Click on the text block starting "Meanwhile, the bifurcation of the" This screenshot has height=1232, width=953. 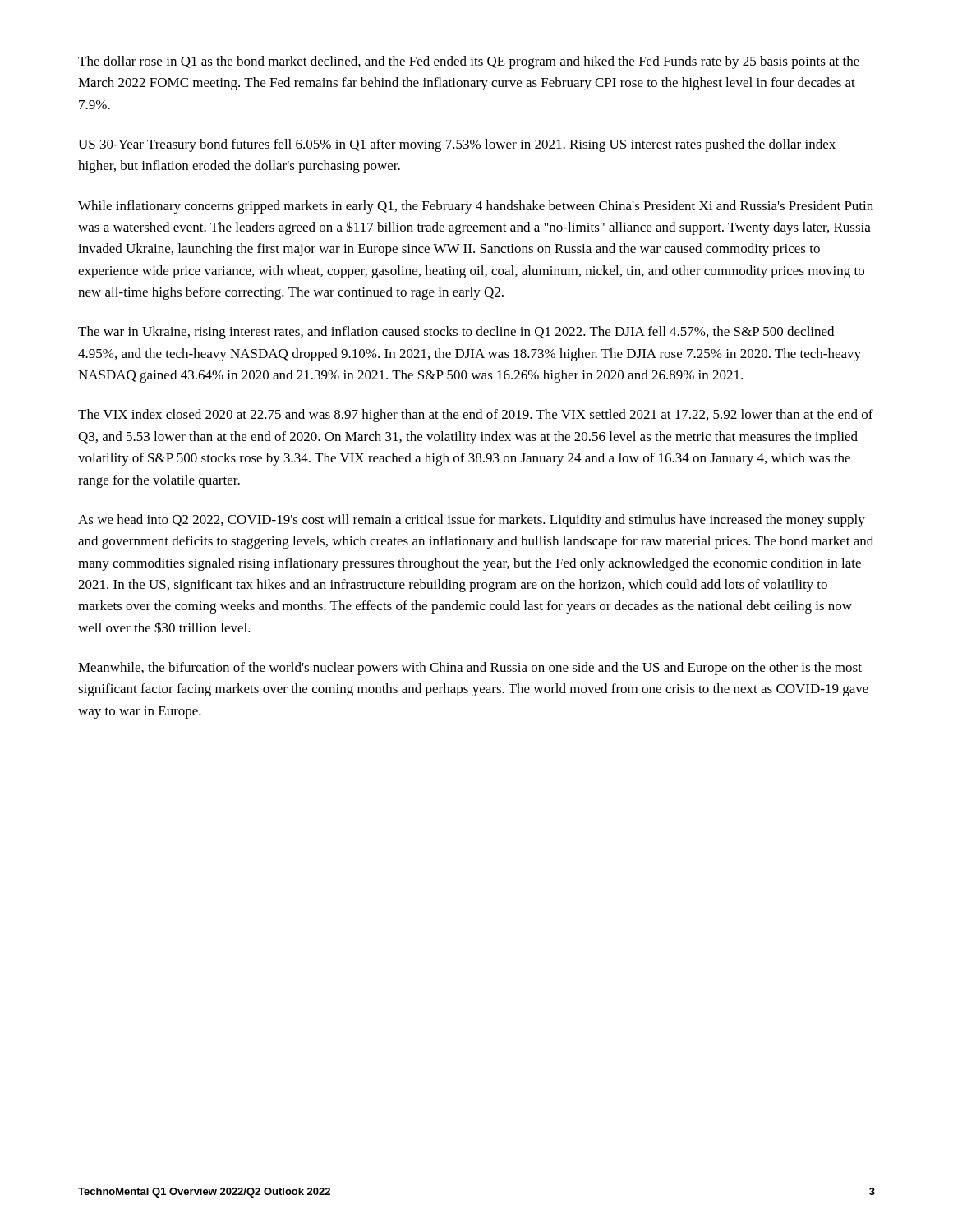coord(473,689)
